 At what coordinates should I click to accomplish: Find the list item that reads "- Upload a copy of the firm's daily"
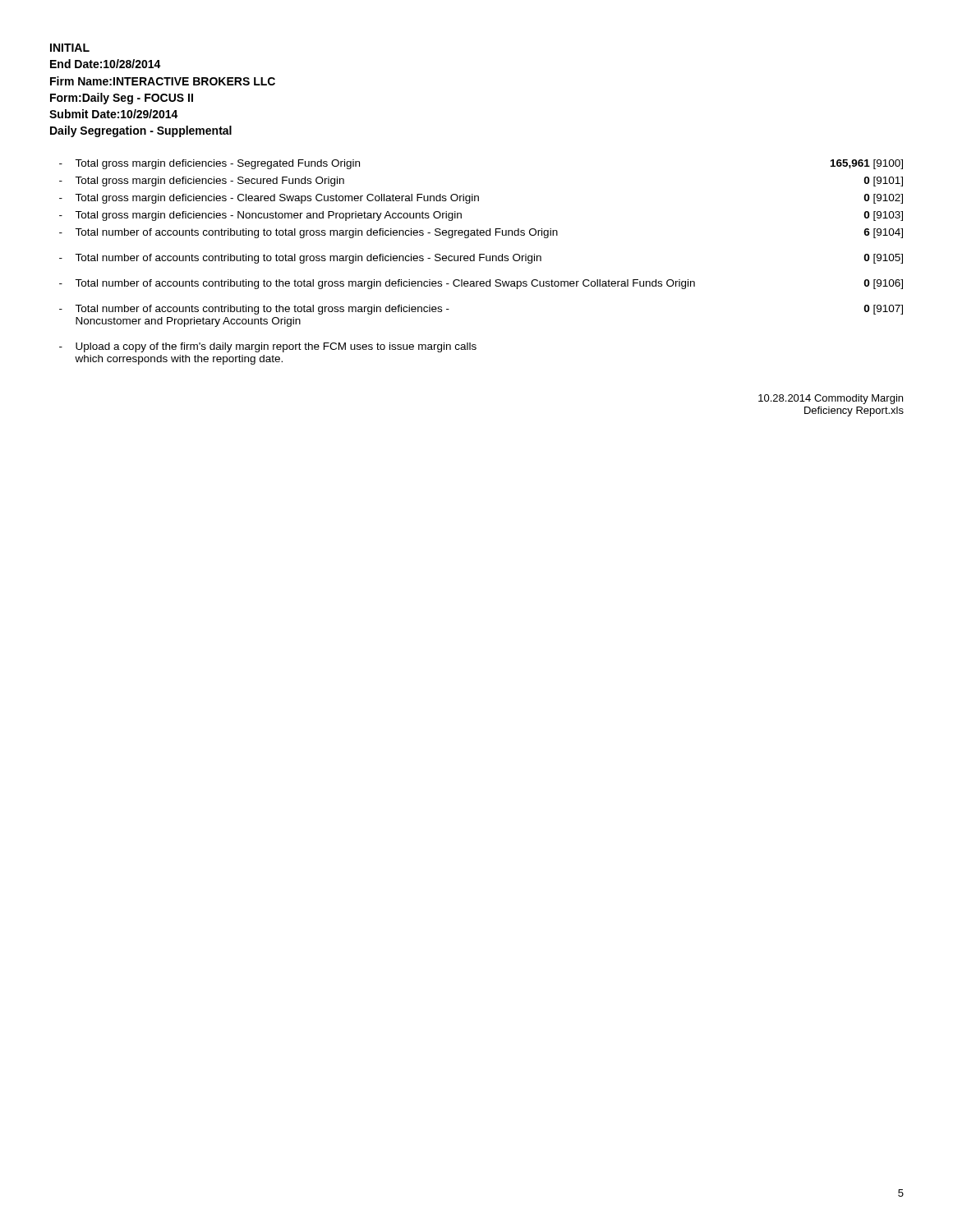click(476, 352)
